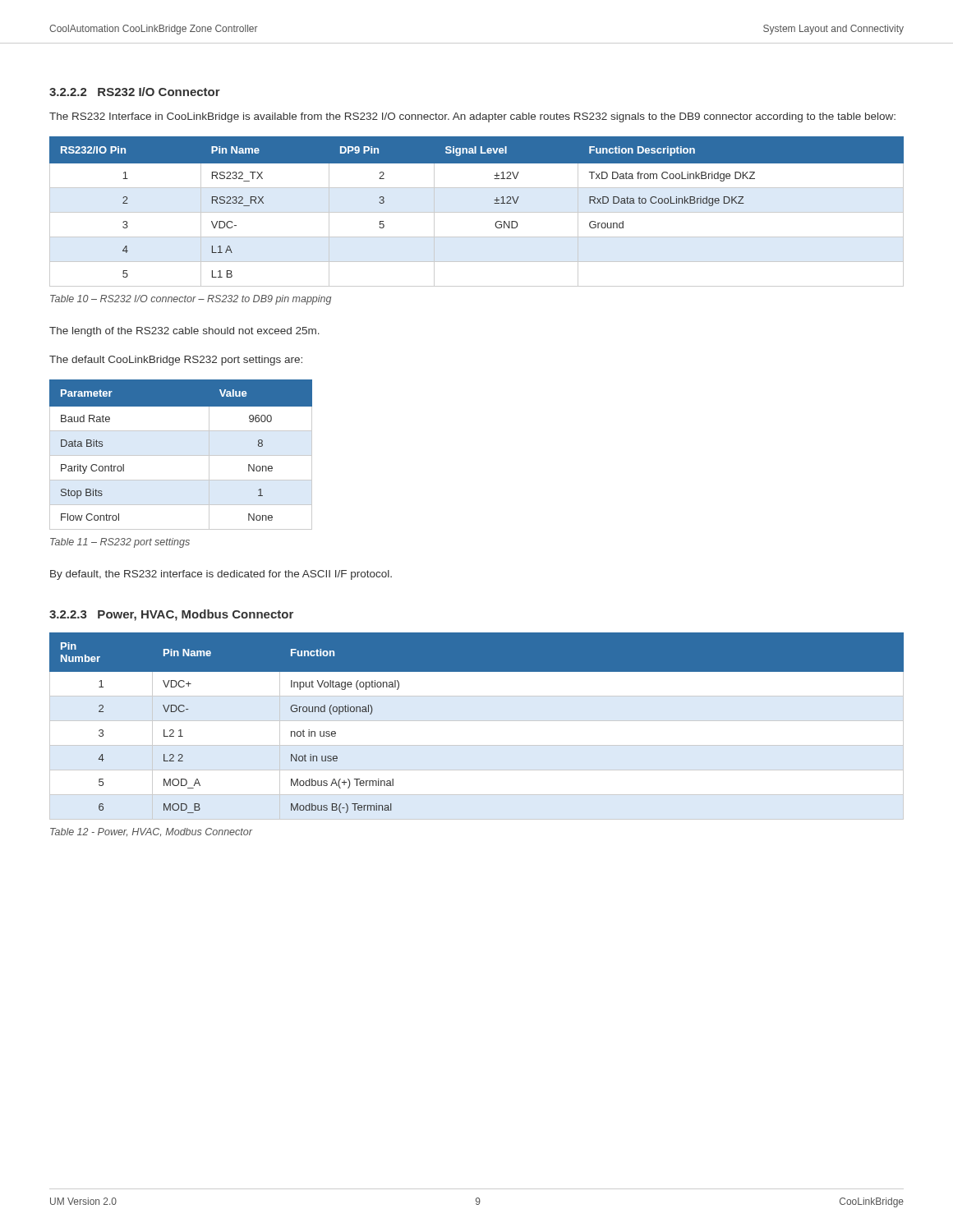The height and width of the screenshot is (1232, 953).
Task: Find the passage starting "The RS232 Interface in CooLinkBridge is available"
Action: [473, 116]
